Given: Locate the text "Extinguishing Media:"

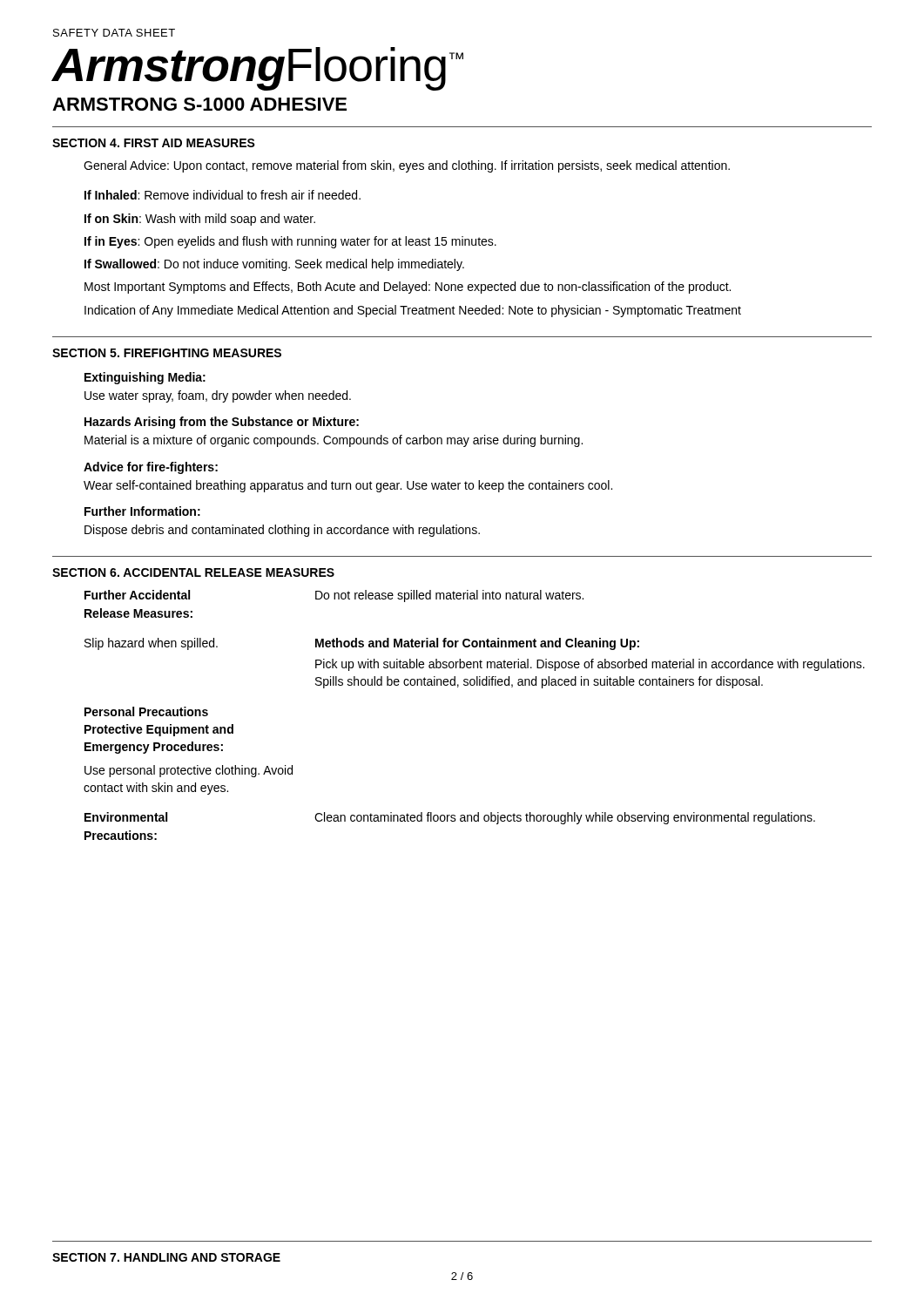Looking at the screenshot, I should (x=145, y=377).
